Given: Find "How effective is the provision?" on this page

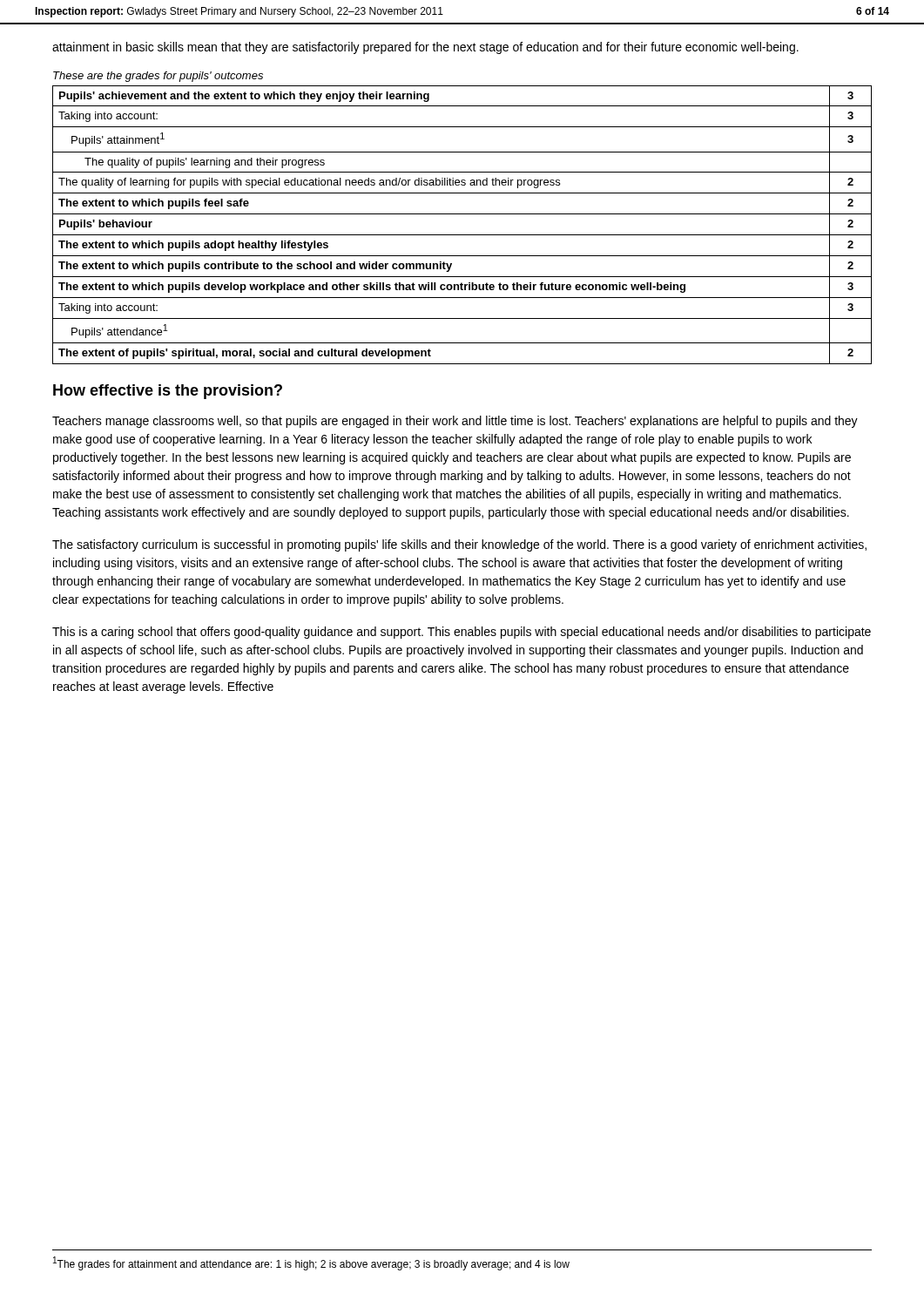Looking at the screenshot, I should [x=168, y=390].
